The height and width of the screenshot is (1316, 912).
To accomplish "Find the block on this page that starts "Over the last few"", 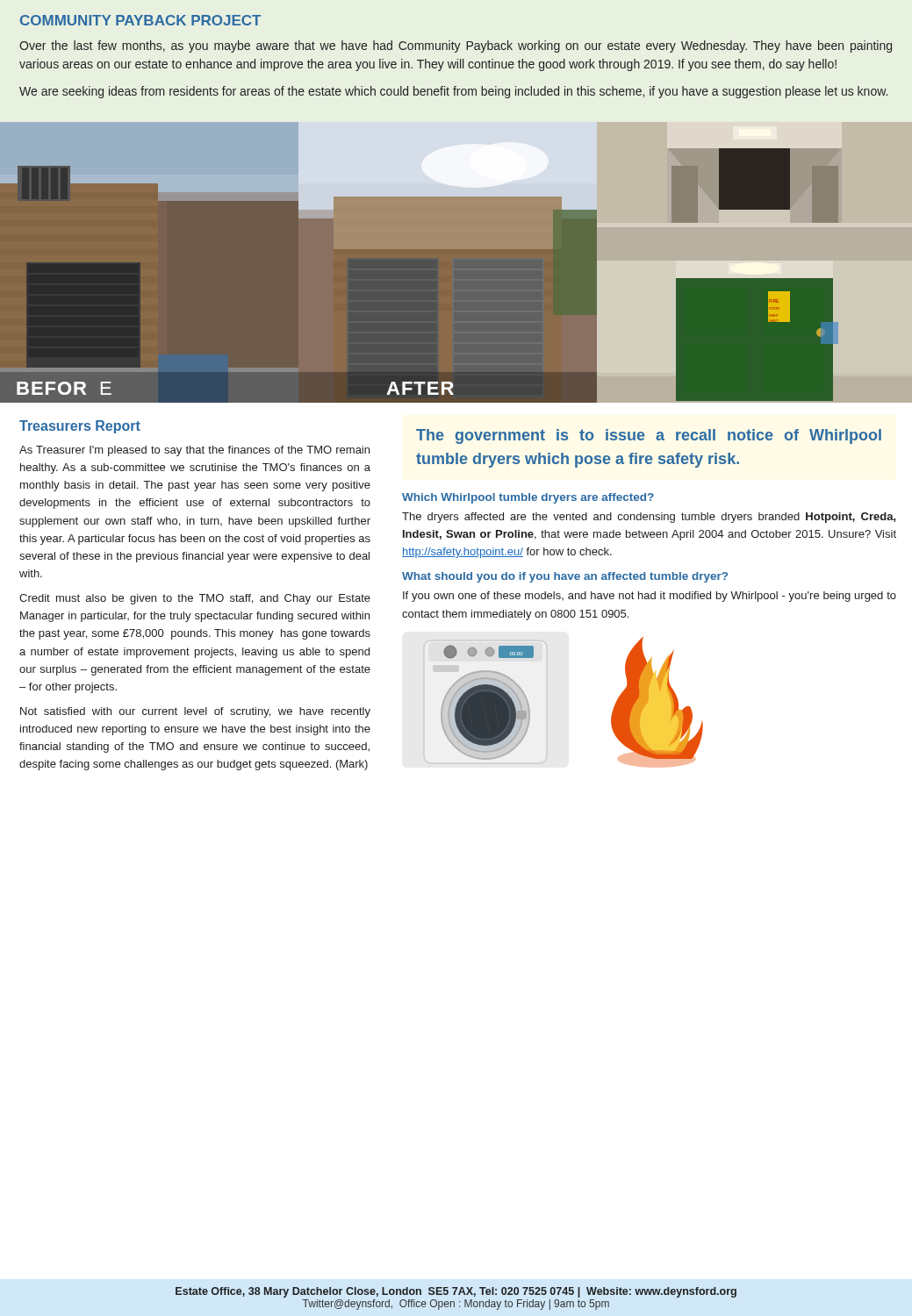I will pos(456,69).
